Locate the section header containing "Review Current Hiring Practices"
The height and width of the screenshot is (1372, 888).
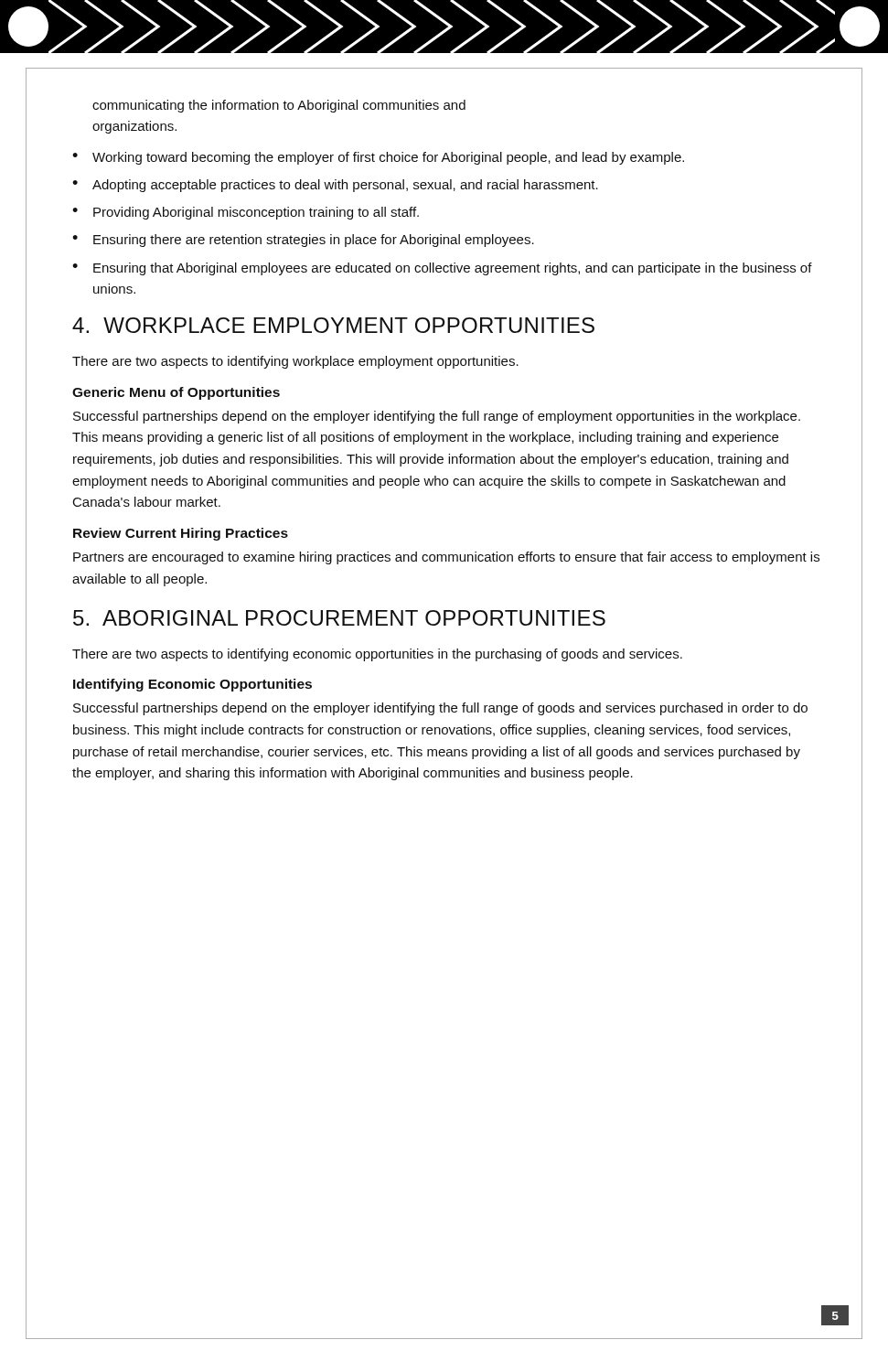[180, 533]
